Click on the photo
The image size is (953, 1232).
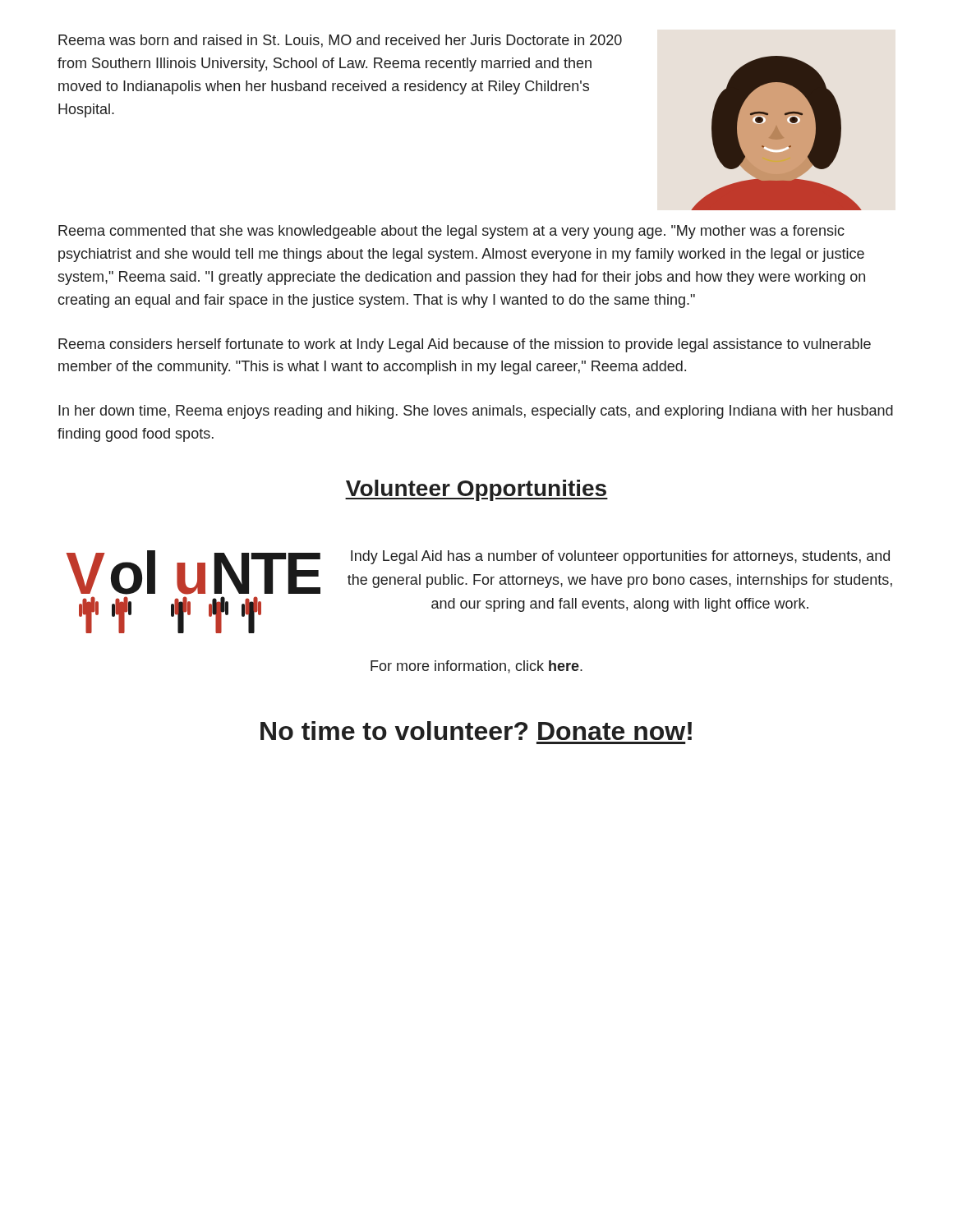[x=776, y=120]
